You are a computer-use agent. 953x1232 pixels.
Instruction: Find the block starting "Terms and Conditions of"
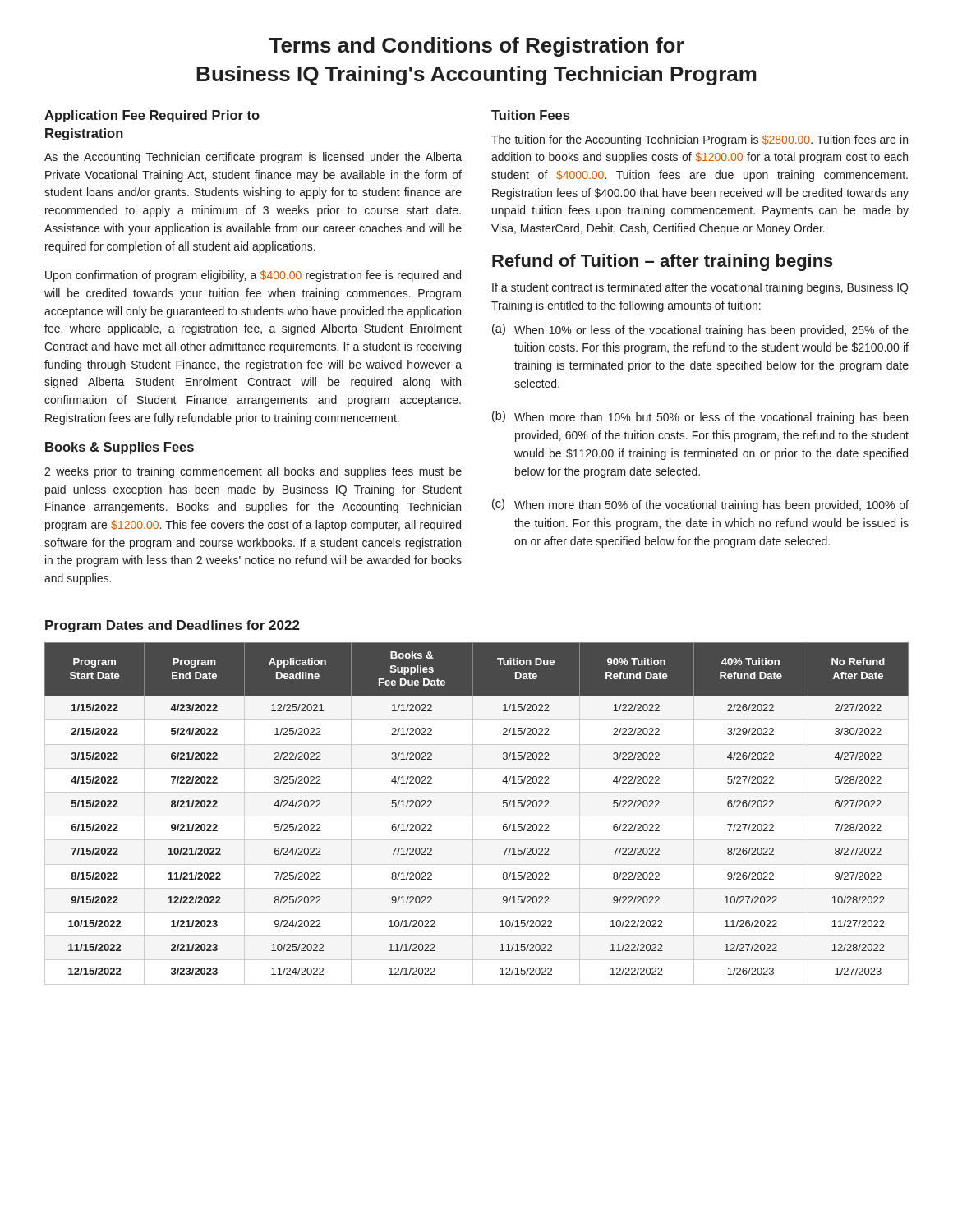click(476, 60)
